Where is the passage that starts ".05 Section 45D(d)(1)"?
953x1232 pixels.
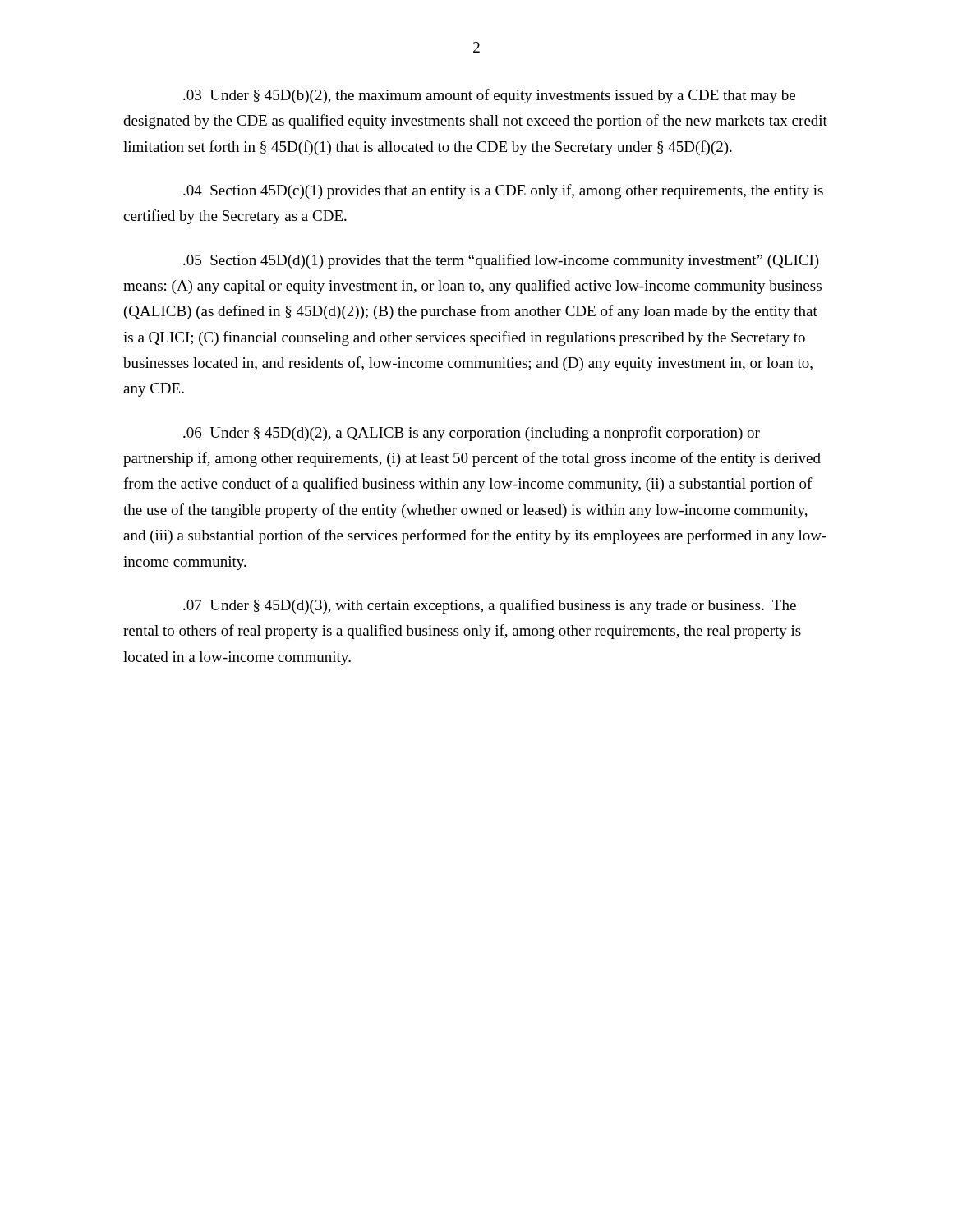point(473,324)
